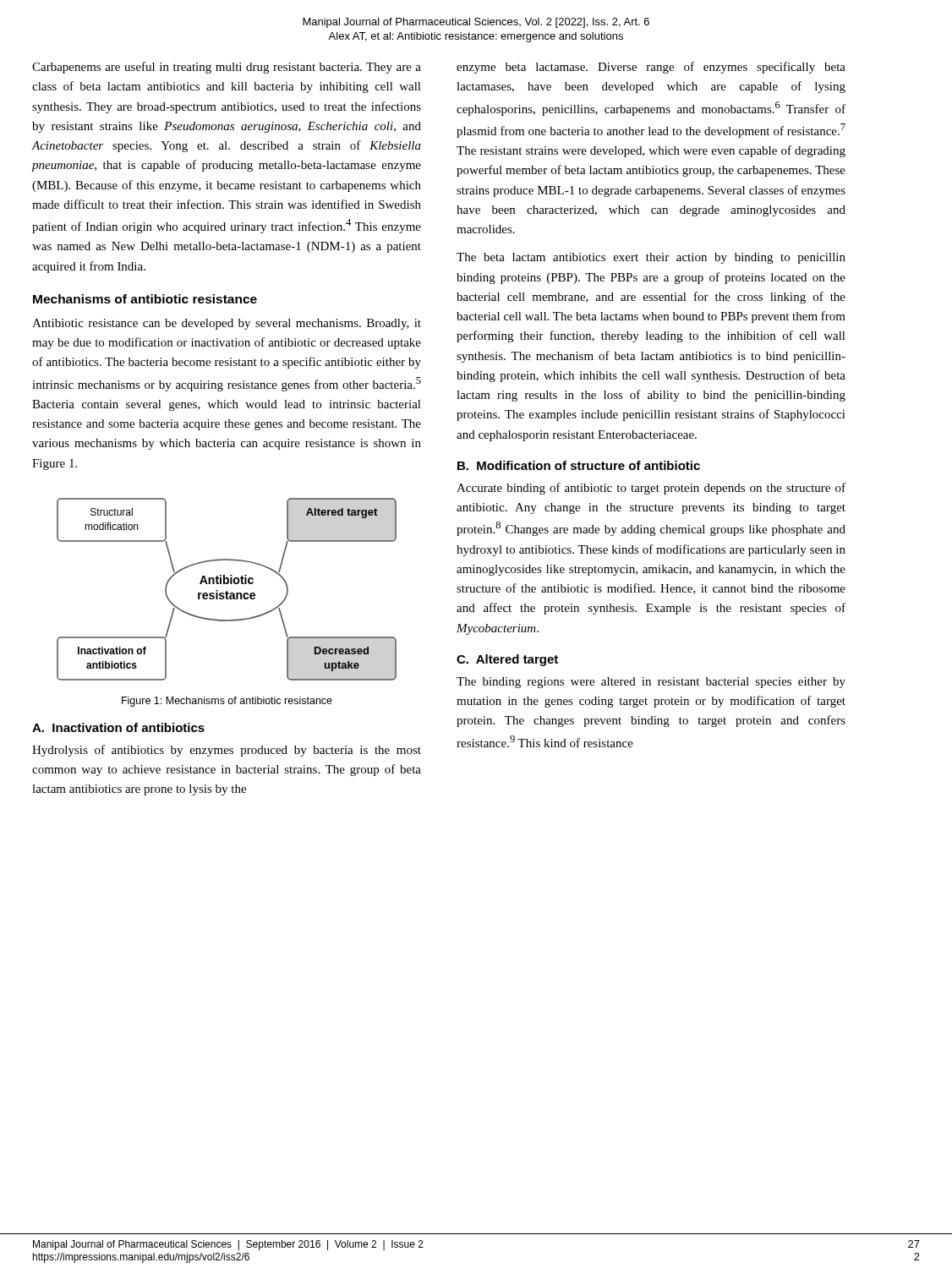952x1268 pixels.
Task: Select the text starting "The binding regions"
Action: pos(651,712)
